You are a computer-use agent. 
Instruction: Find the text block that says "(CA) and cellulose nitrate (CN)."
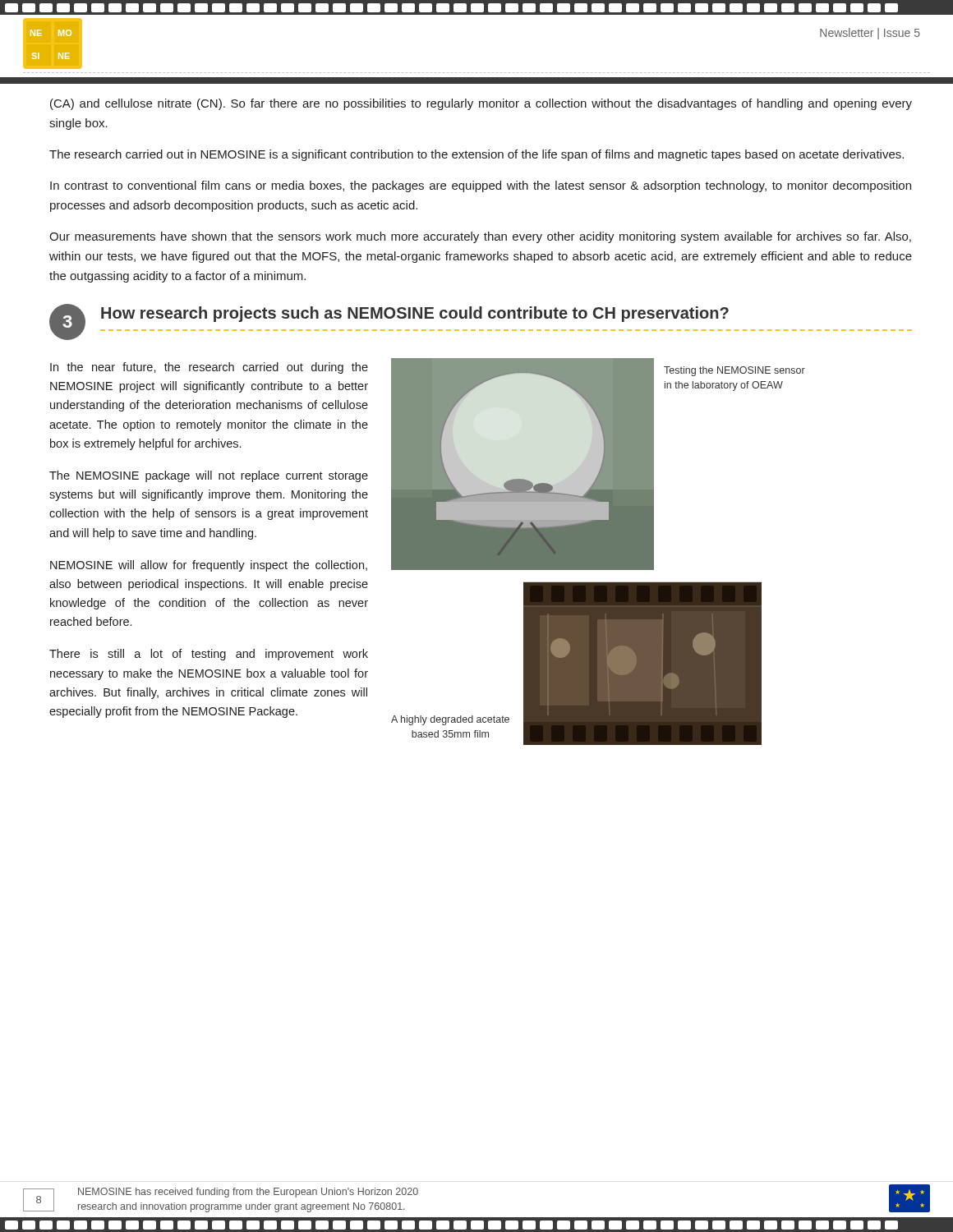(481, 113)
